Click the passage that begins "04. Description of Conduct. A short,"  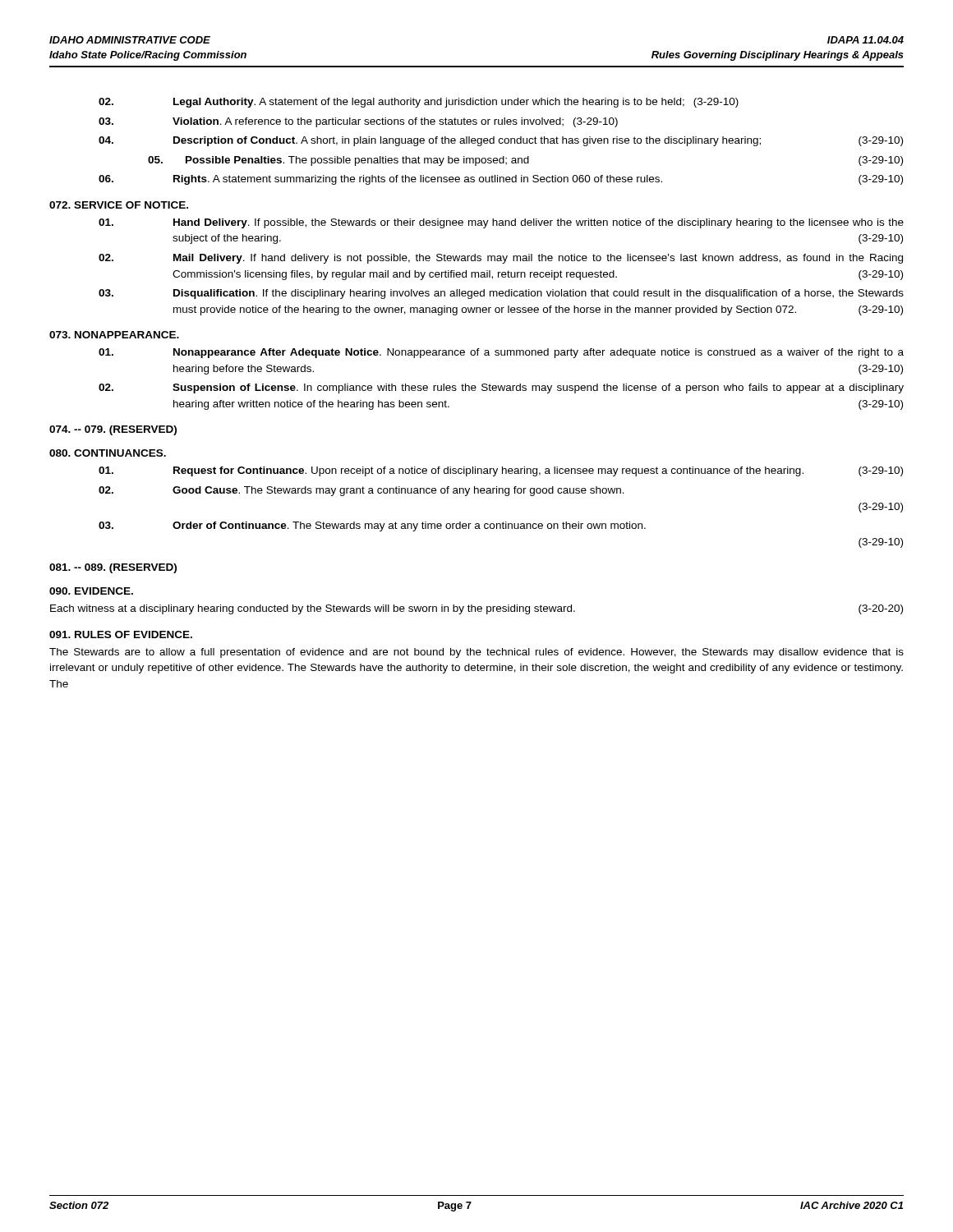pyautogui.click(x=501, y=140)
